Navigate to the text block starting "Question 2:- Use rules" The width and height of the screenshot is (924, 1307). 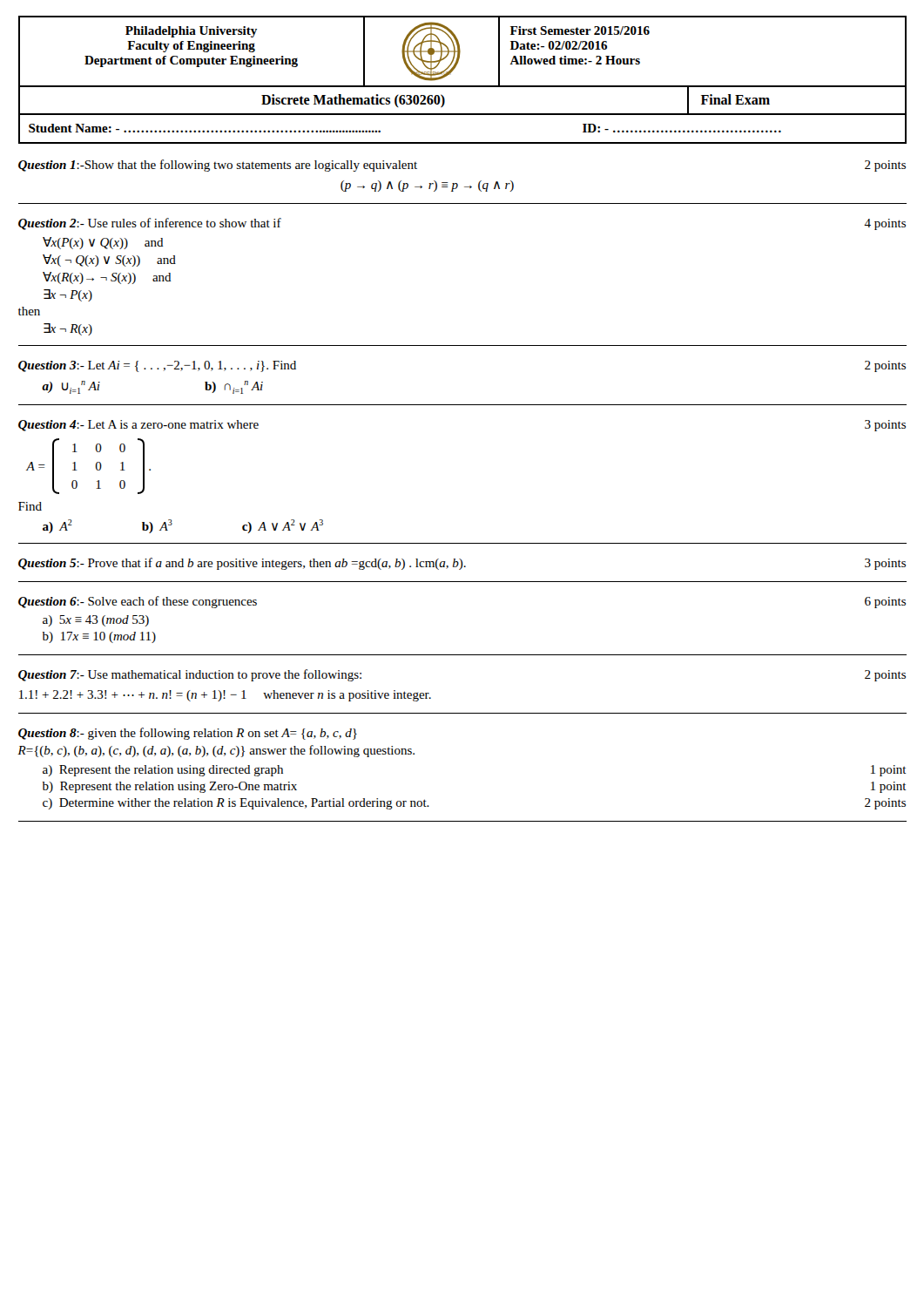coord(148,223)
